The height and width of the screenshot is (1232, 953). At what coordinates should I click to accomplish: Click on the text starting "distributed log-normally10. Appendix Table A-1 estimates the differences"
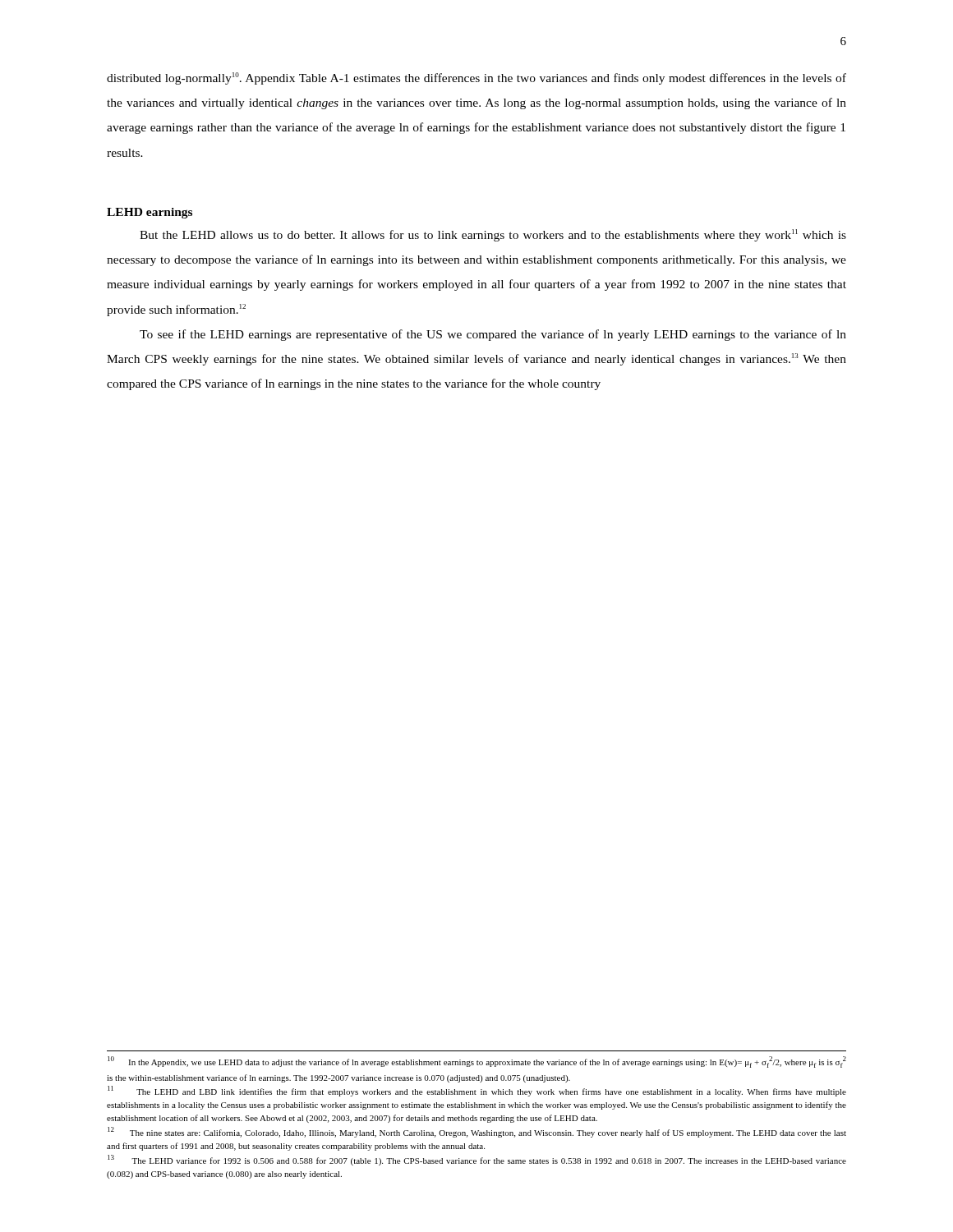click(x=476, y=115)
